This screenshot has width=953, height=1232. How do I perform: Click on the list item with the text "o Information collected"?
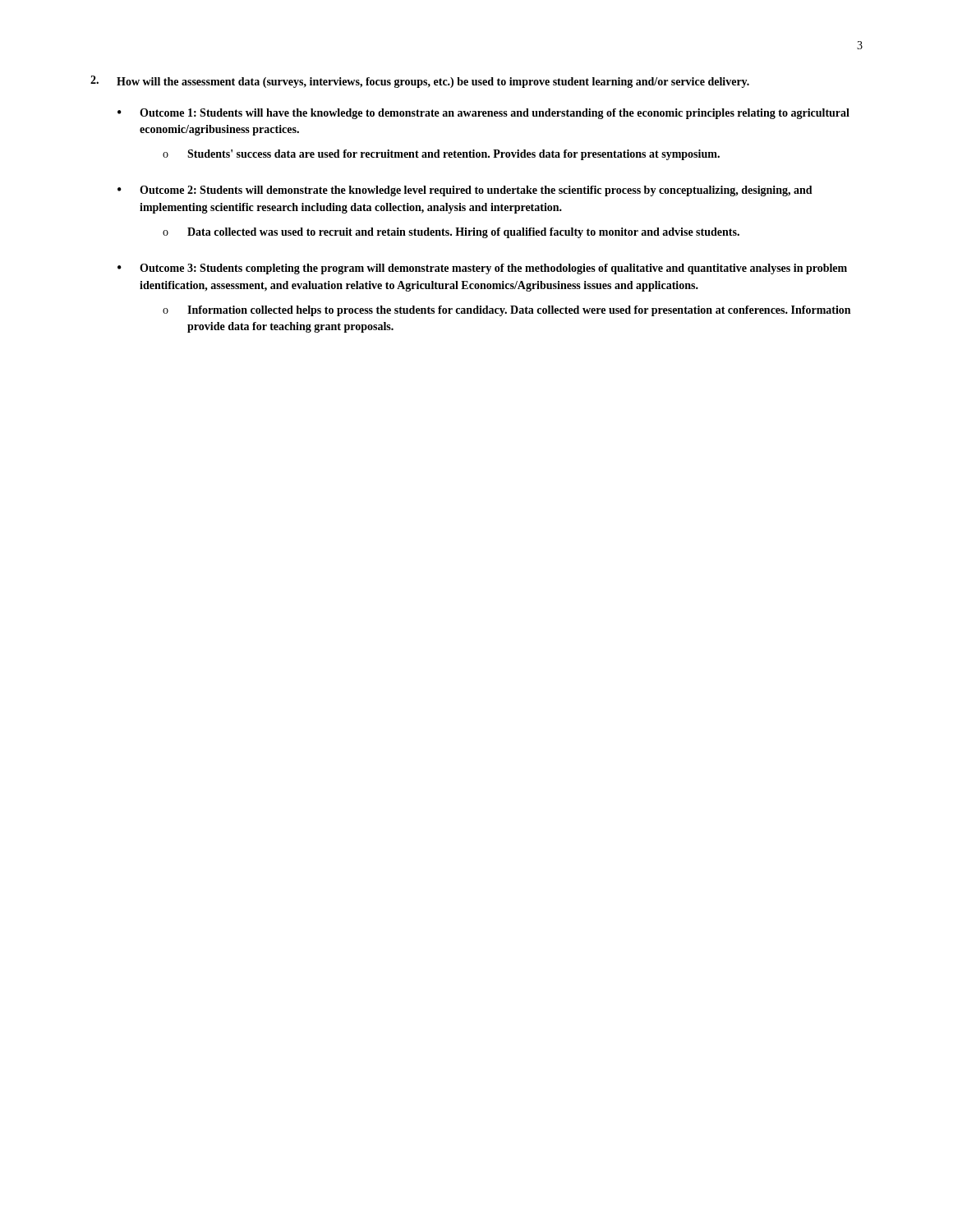pos(513,319)
